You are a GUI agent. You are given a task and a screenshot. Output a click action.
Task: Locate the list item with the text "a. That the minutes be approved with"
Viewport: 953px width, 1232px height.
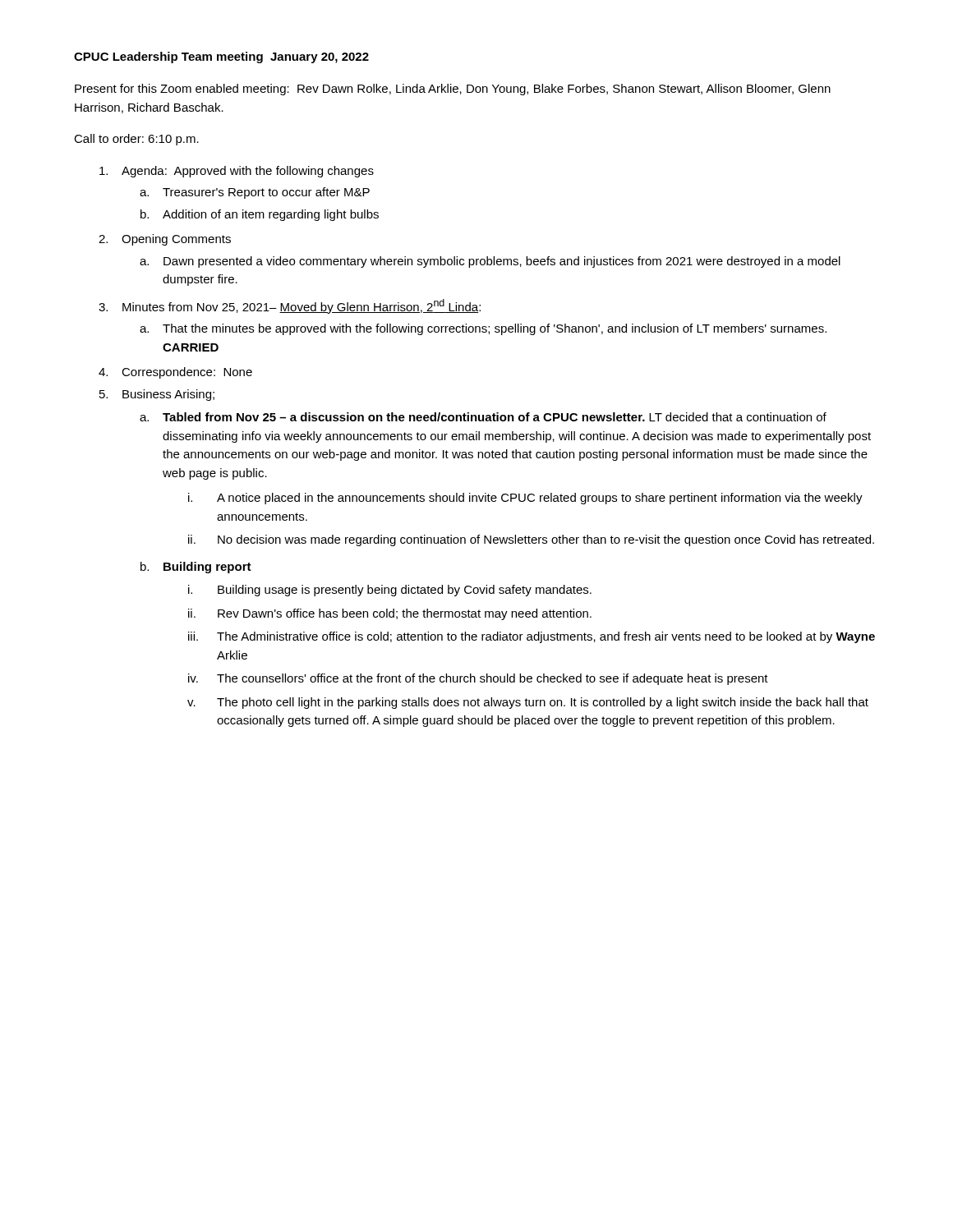(x=509, y=338)
